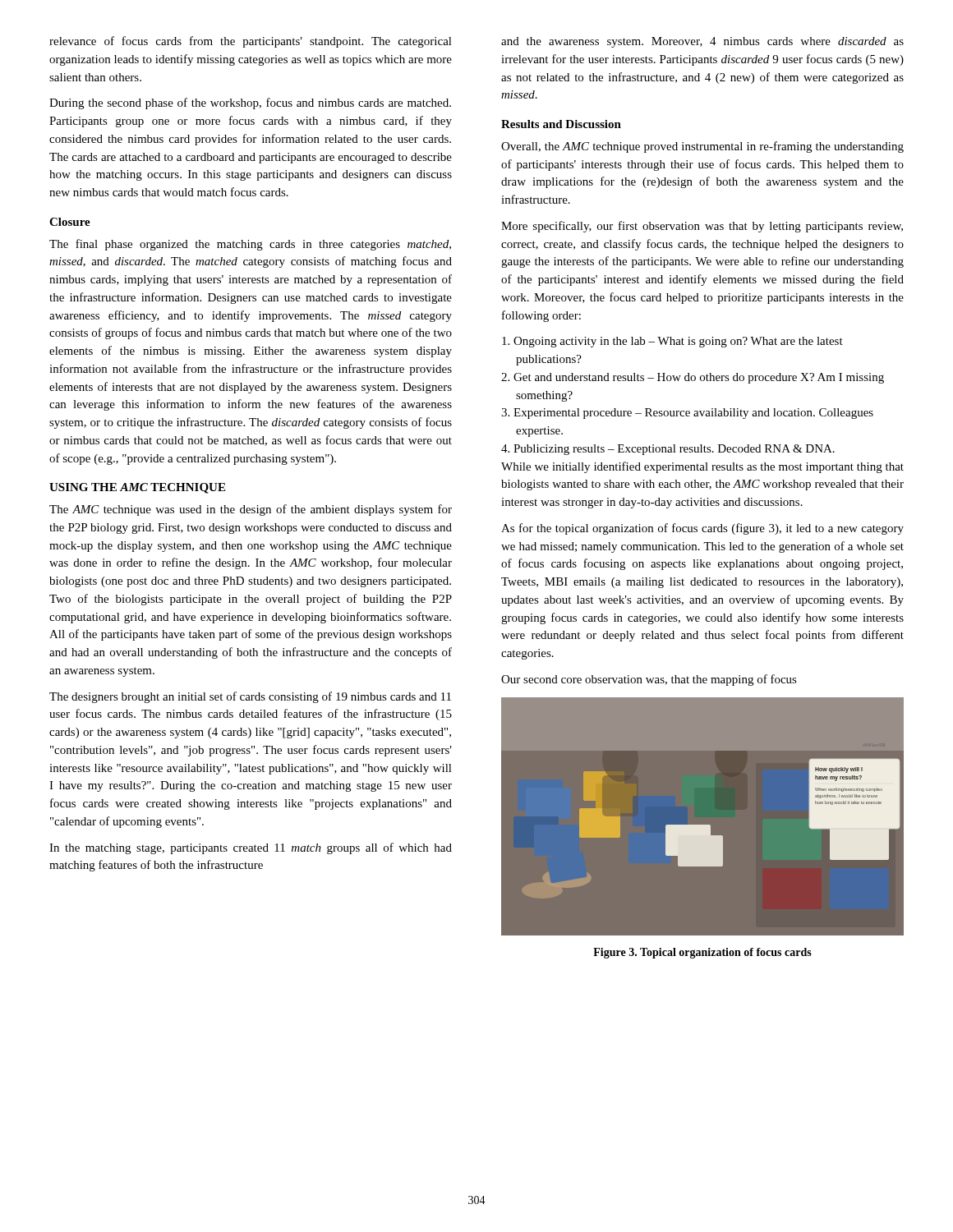This screenshot has height=1232, width=953.
Task: Locate the caption that opens with "Figure 3. Topical organization of focus"
Action: tap(702, 953)
